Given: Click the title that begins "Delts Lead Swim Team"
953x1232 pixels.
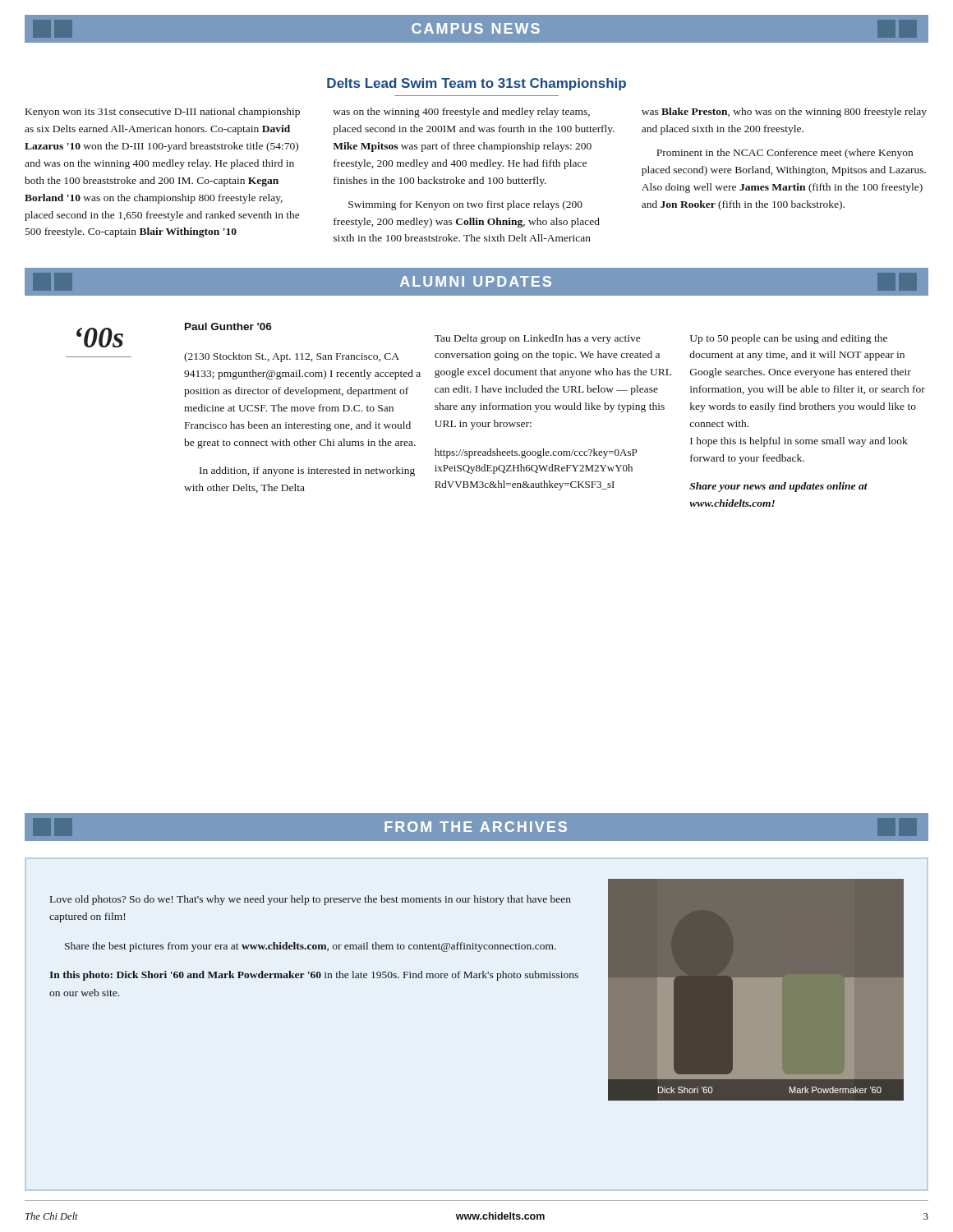Looking at the screenshot, I should click(476, 86).
